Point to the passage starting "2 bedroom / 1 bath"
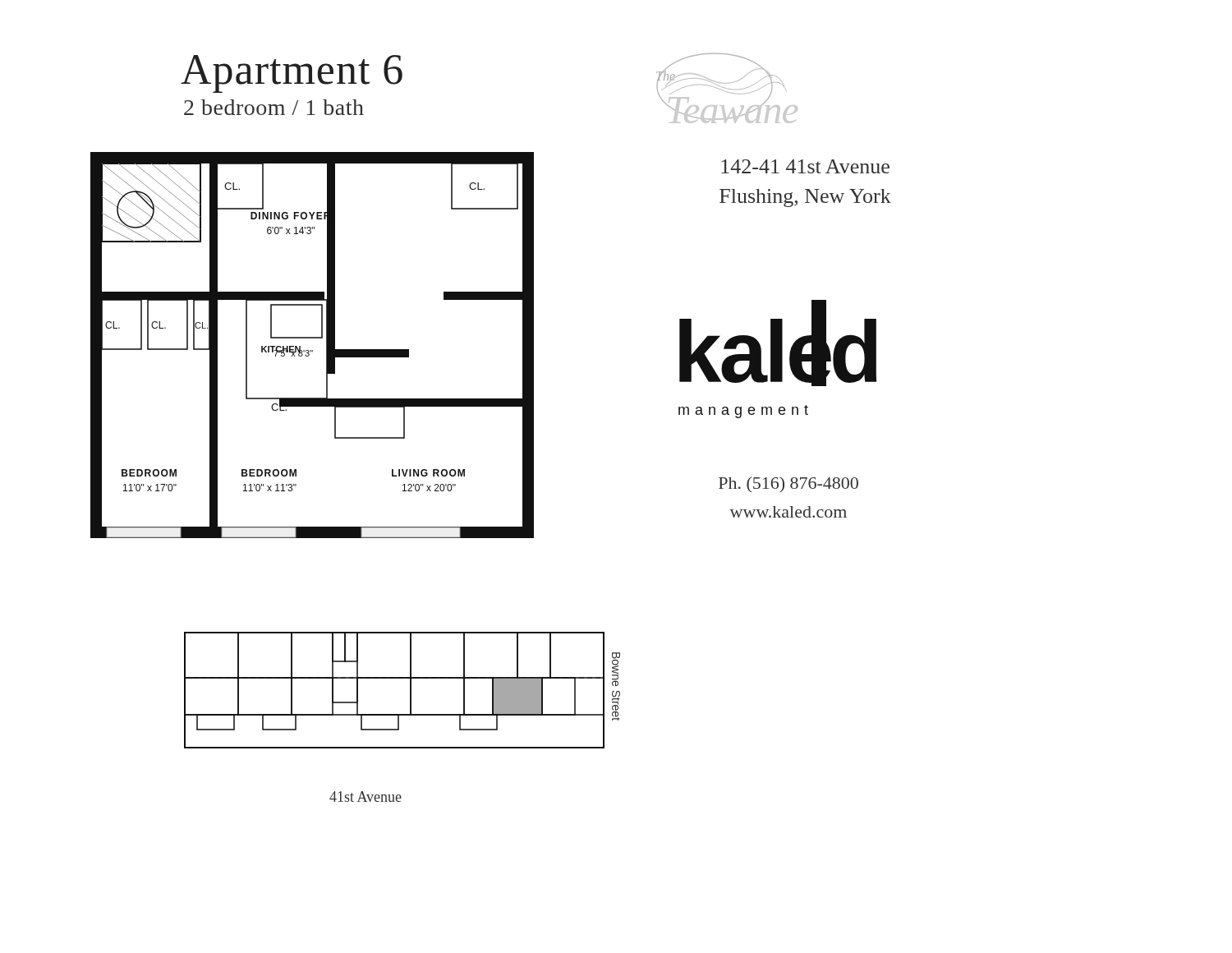This screenshot has height=953, width=1232. pos(274,107)
